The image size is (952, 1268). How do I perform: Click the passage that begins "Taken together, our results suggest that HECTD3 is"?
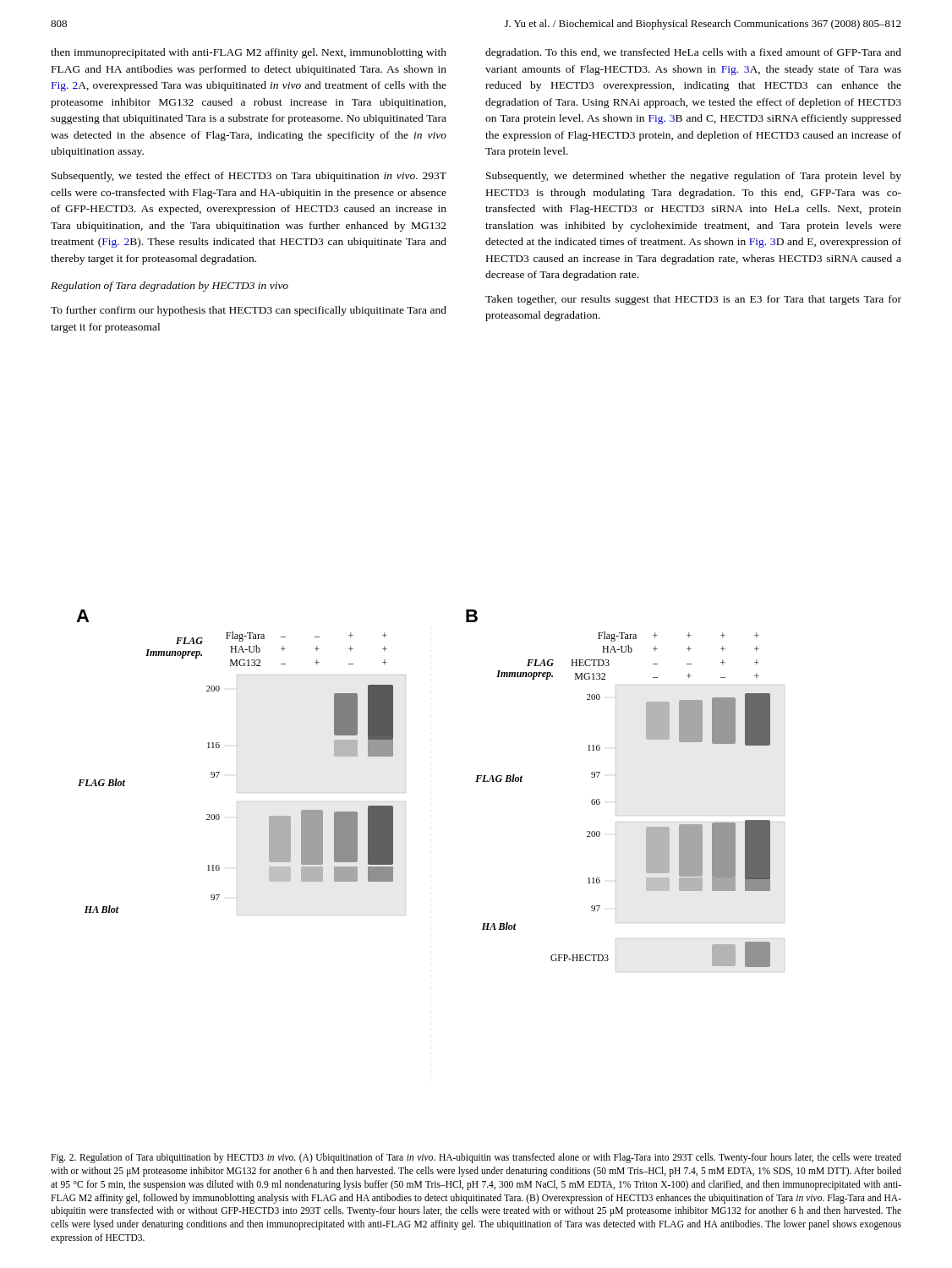tap(693, 307)
